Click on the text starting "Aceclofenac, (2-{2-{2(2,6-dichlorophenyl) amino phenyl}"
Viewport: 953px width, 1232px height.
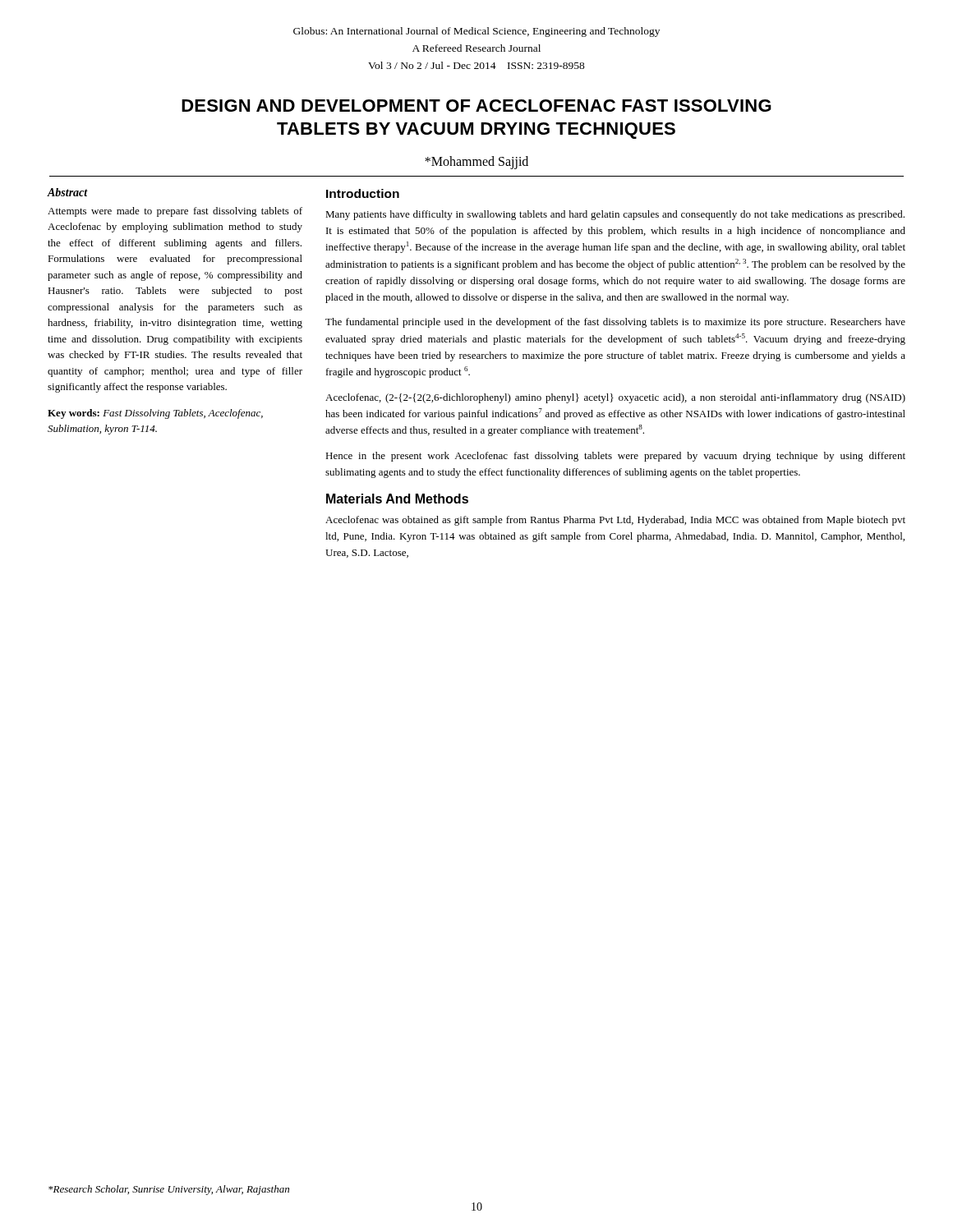tap(615, 414)
